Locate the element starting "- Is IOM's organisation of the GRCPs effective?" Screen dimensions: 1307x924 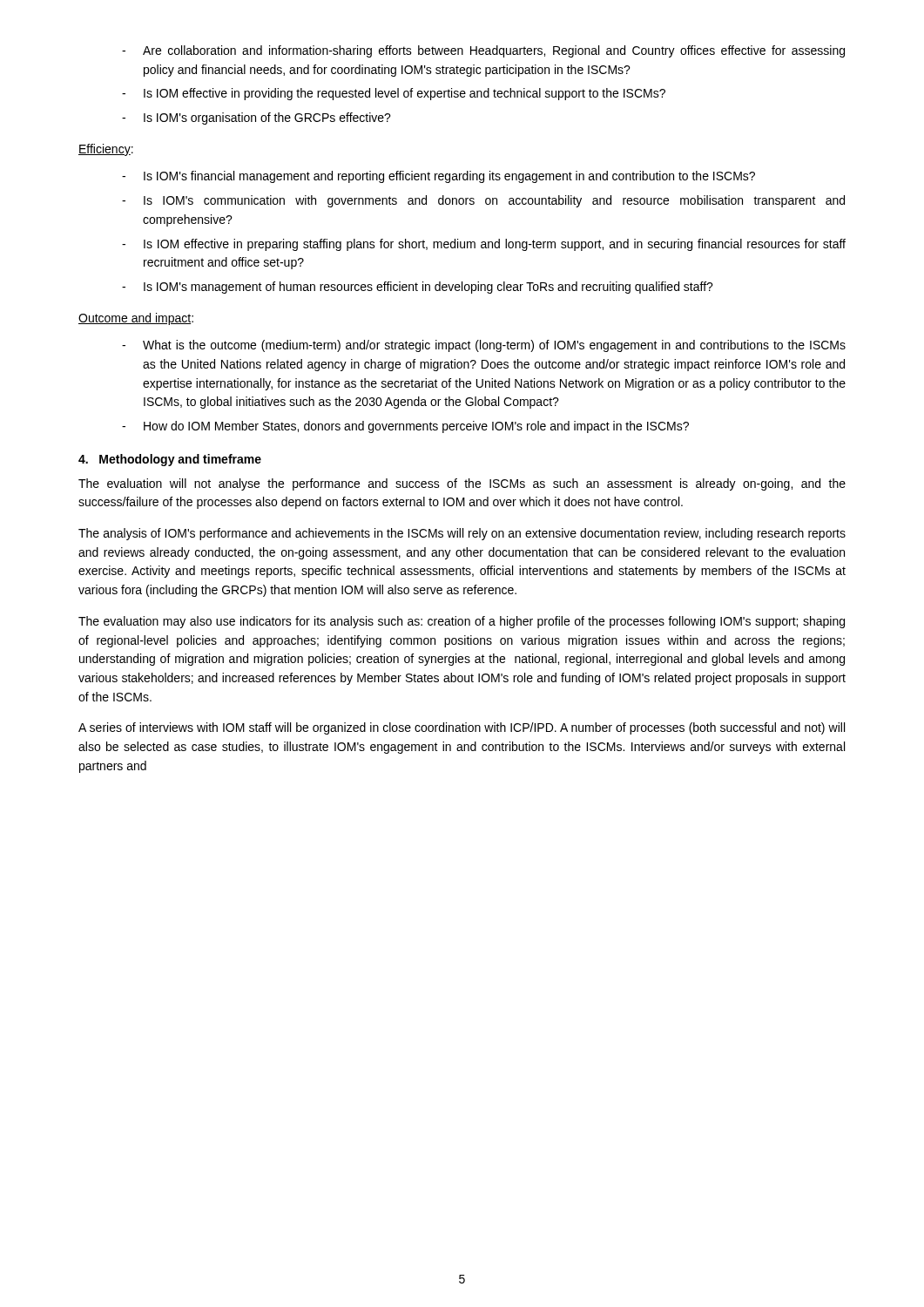pos(256,119)
